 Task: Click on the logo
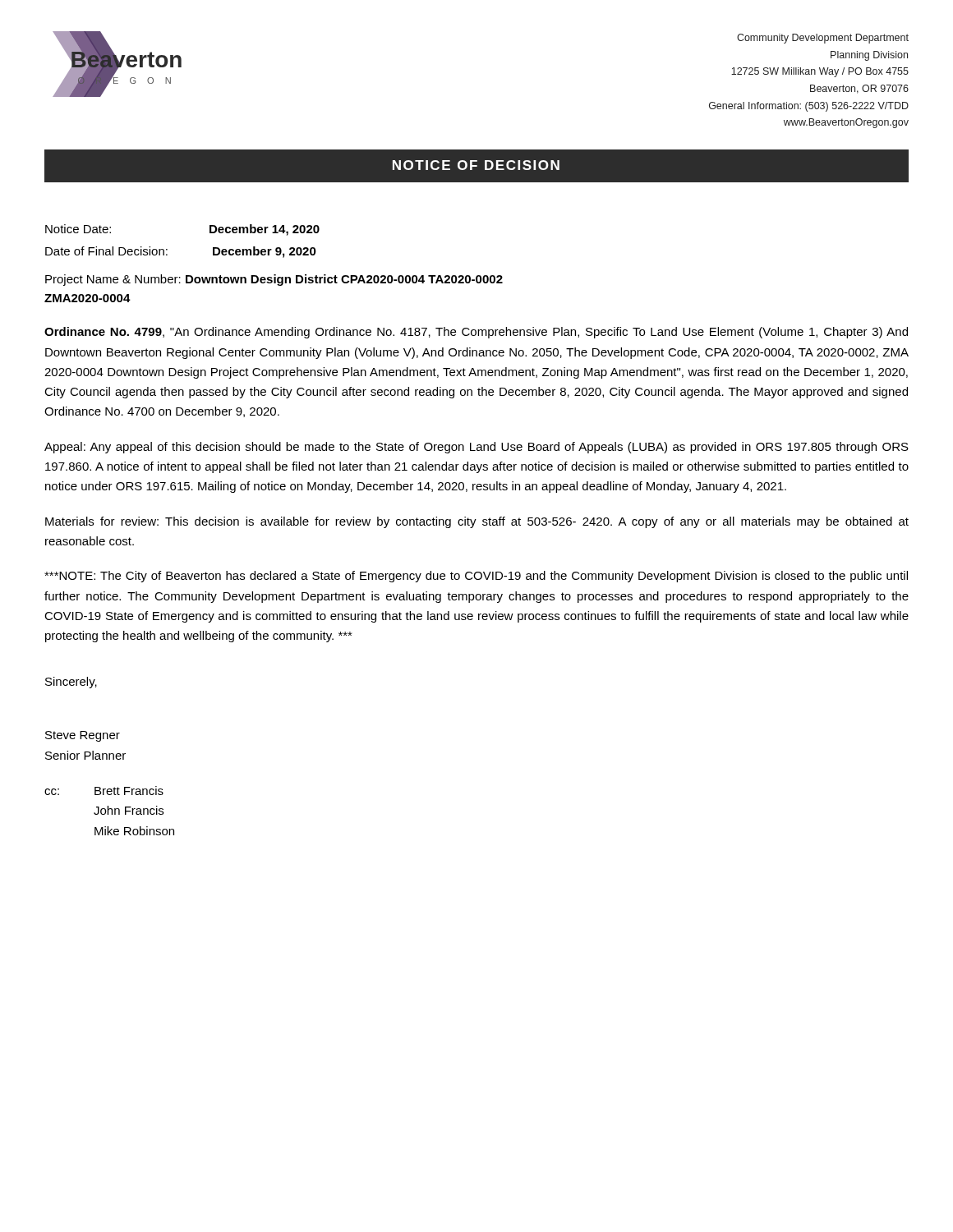point(135,65)
